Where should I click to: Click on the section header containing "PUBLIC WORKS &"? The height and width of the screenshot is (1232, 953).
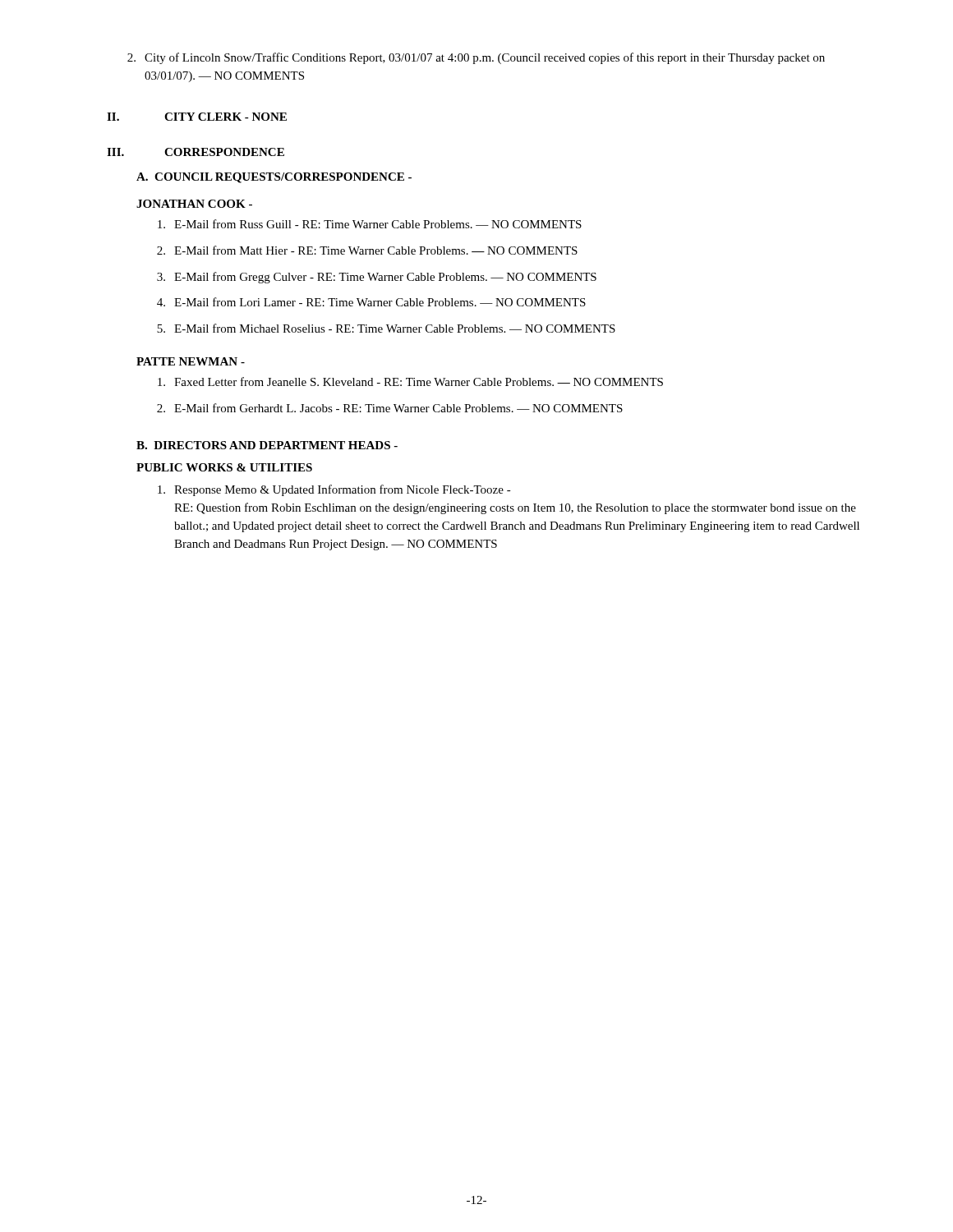click(x=224, y=468)
